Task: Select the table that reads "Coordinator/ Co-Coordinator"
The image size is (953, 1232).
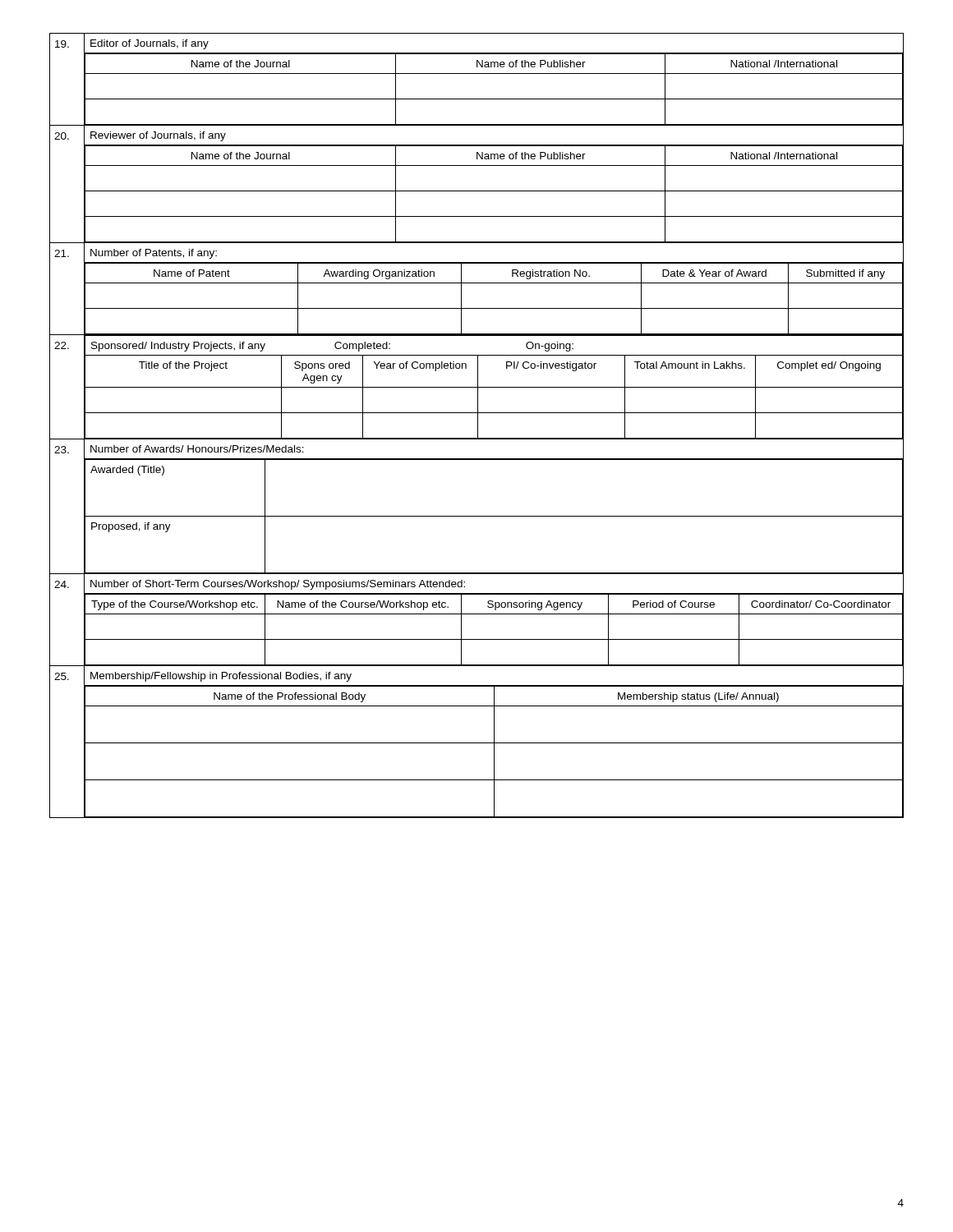Action: [476, 620]
